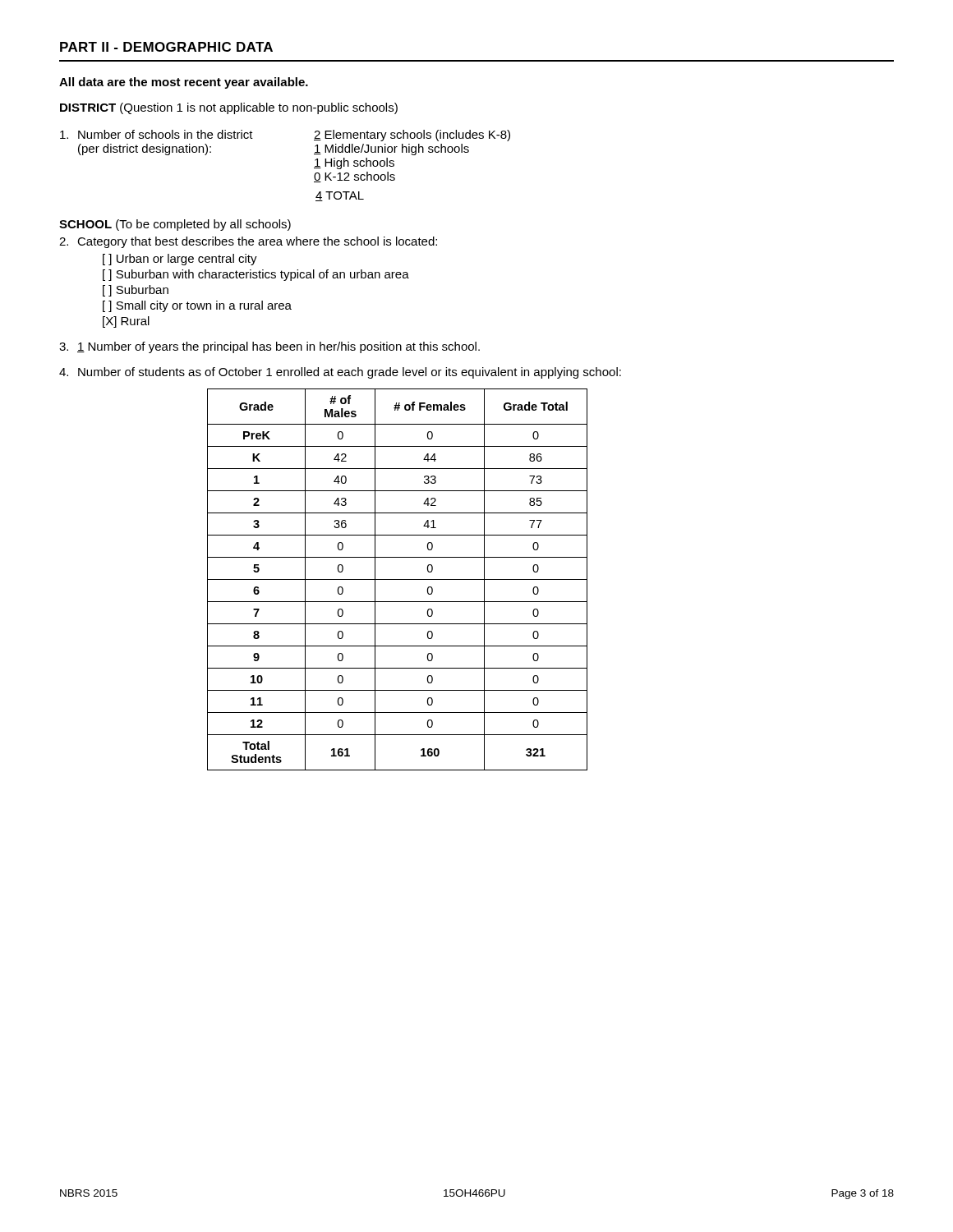Find the list item that says "3. 1 Number of"
The height and width of the screenshot is (1232, 953).
[270, 346]
